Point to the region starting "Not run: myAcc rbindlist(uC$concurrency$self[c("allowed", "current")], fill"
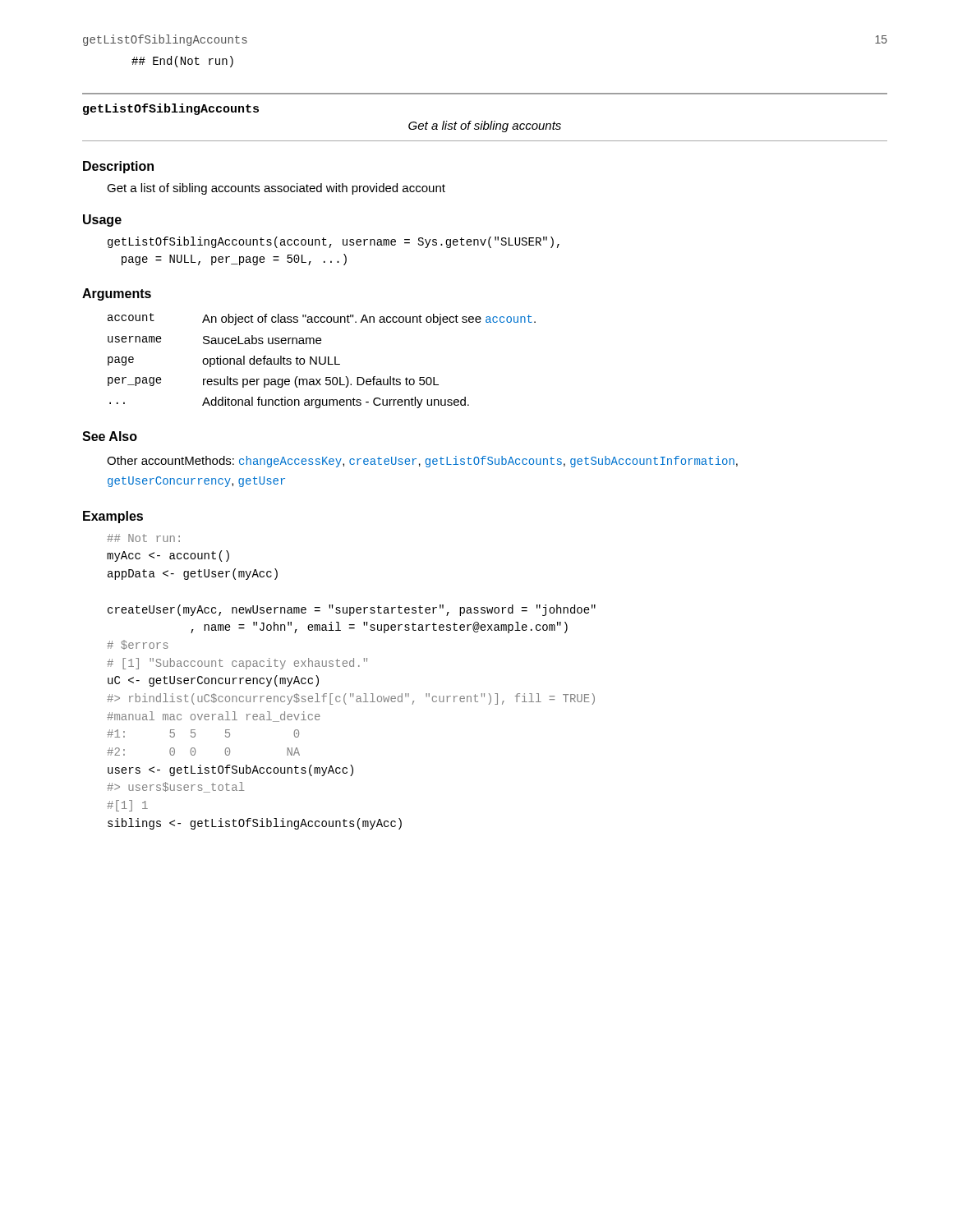This screenshot has height=1232, width=953. click(x=143, y=538)
